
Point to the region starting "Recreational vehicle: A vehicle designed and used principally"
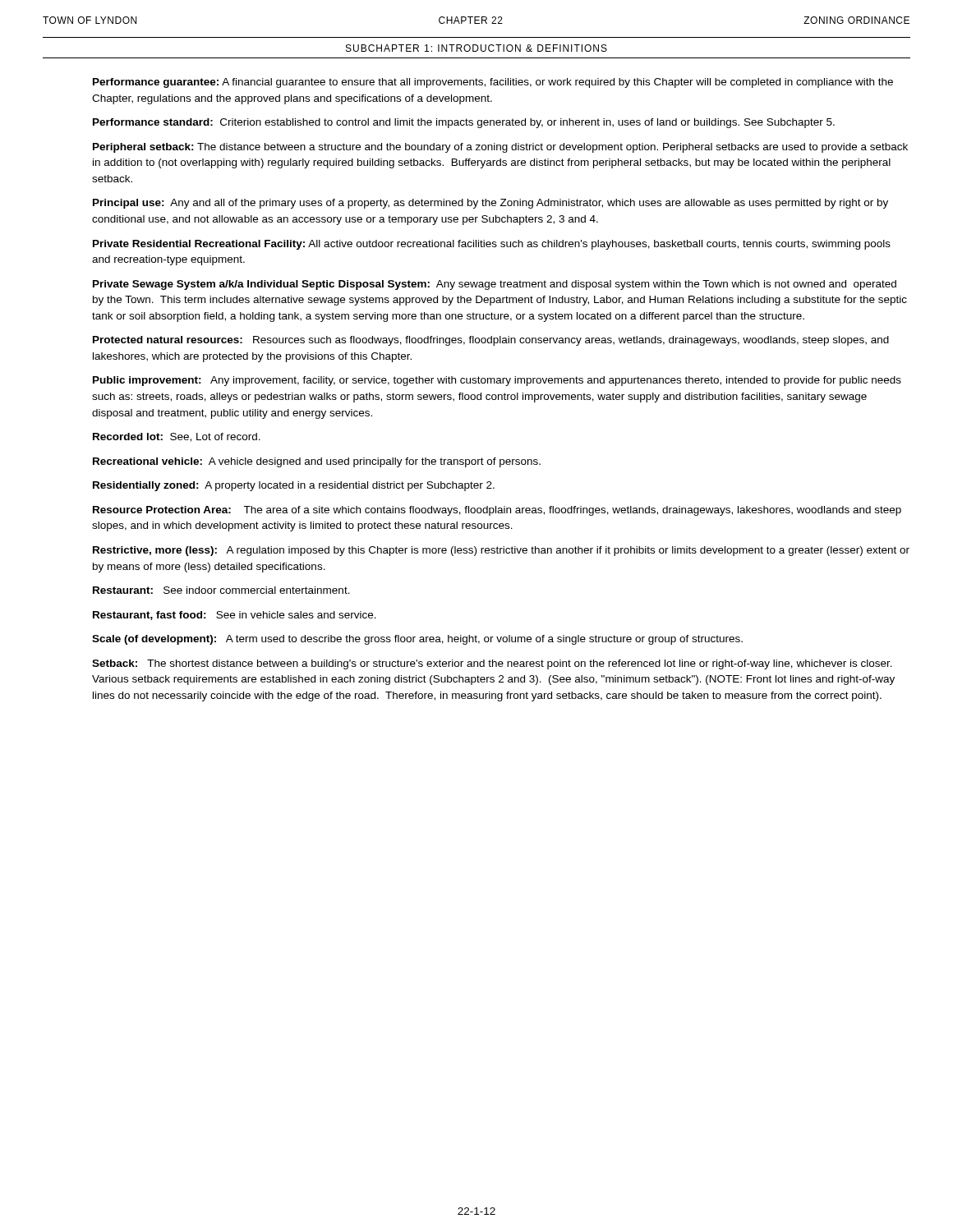click(317, 461)
